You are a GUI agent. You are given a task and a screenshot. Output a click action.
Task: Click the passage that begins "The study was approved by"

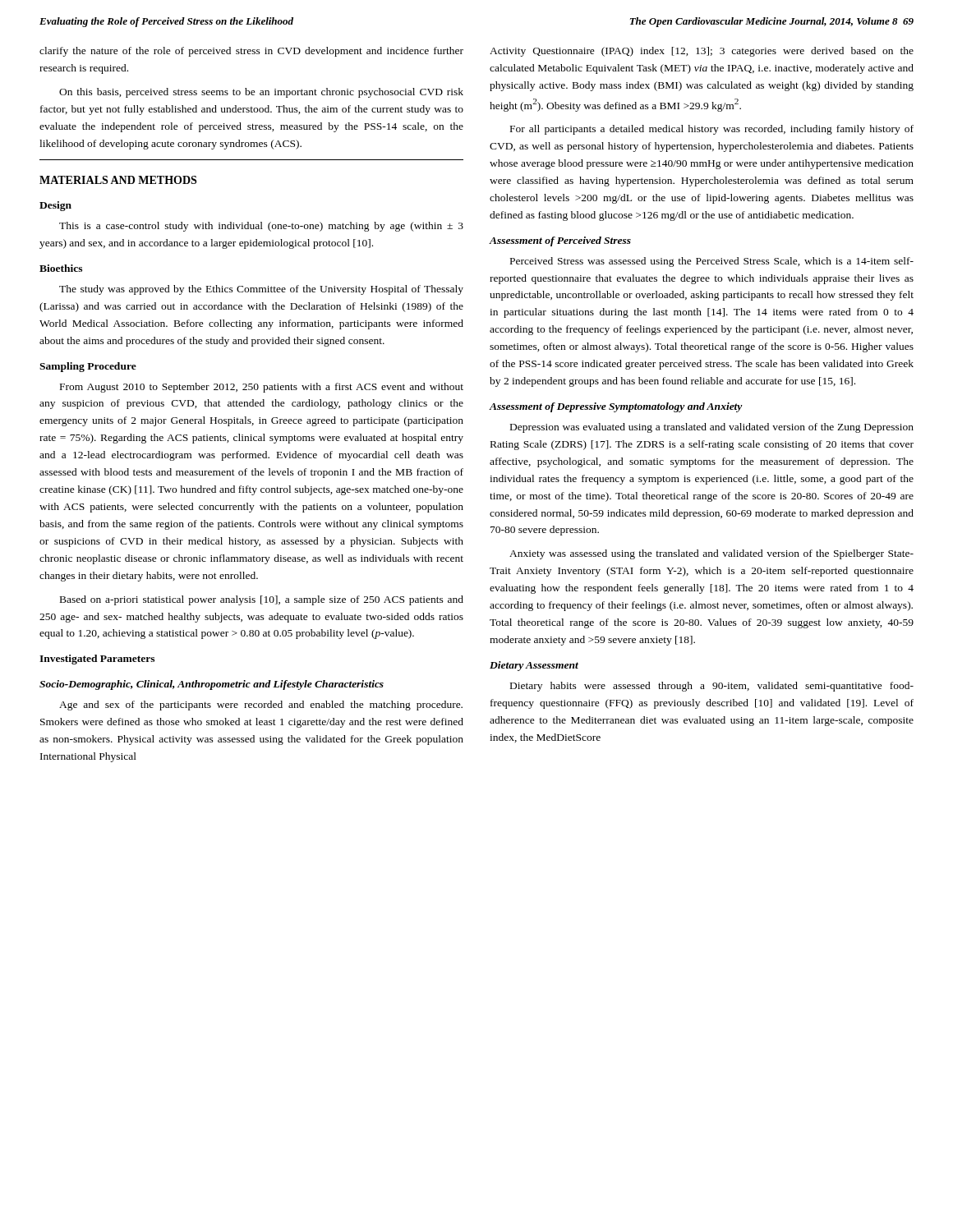(251, 315)
